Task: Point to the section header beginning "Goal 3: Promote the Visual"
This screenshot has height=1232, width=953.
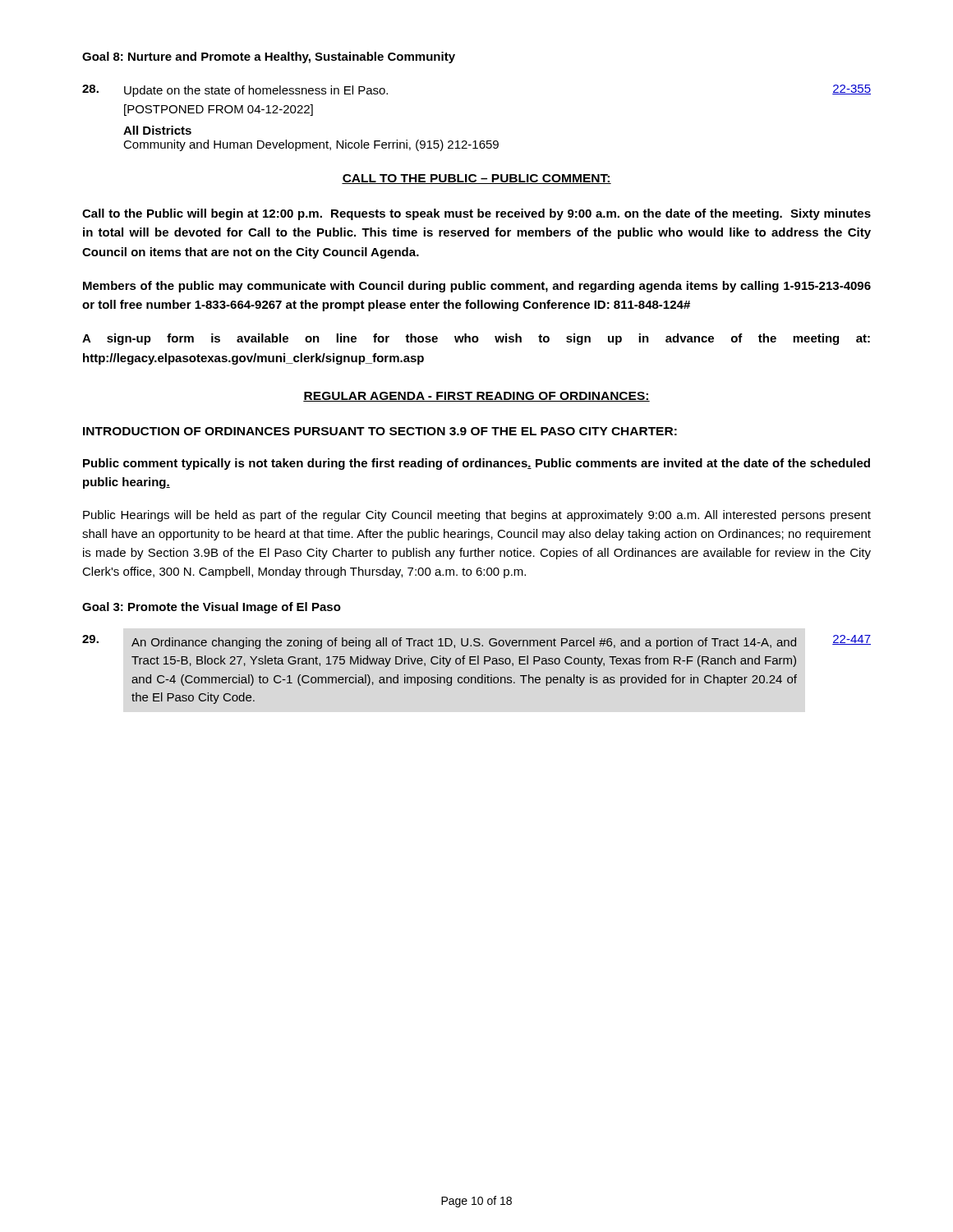Action: tap(211, 606)
